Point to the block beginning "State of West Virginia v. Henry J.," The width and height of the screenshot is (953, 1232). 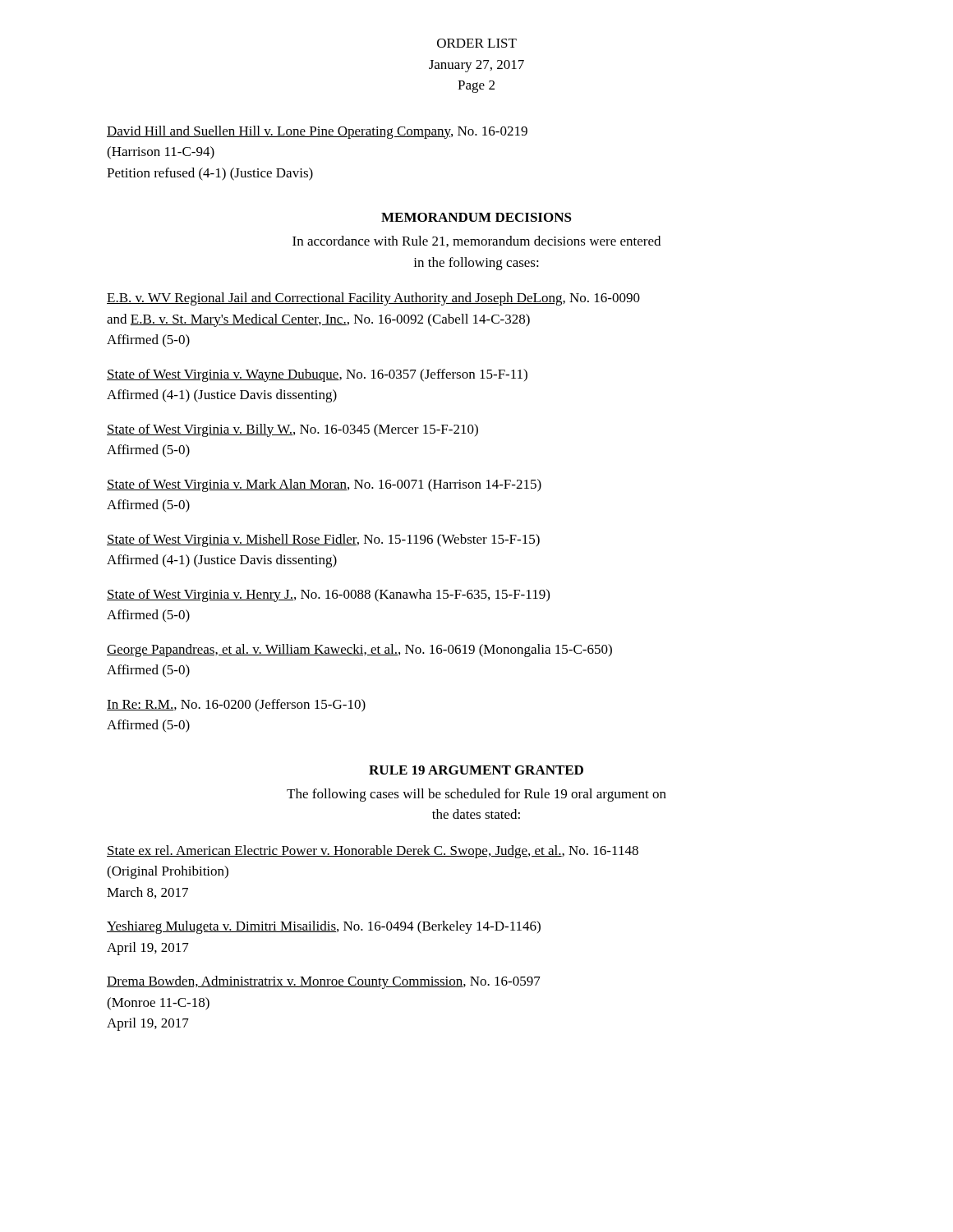329,604
